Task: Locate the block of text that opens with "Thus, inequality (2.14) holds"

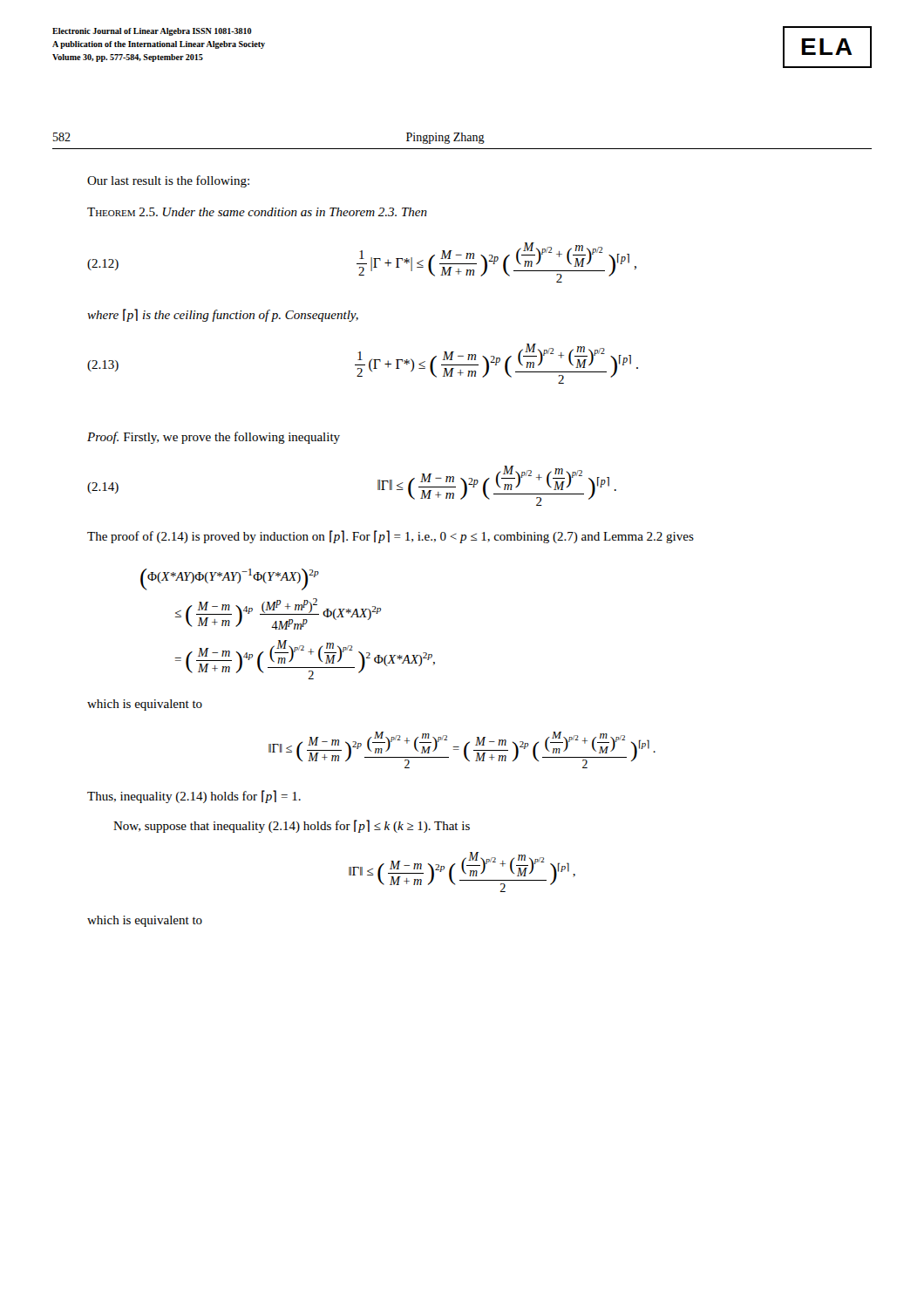Action: (x=194, y=797)
